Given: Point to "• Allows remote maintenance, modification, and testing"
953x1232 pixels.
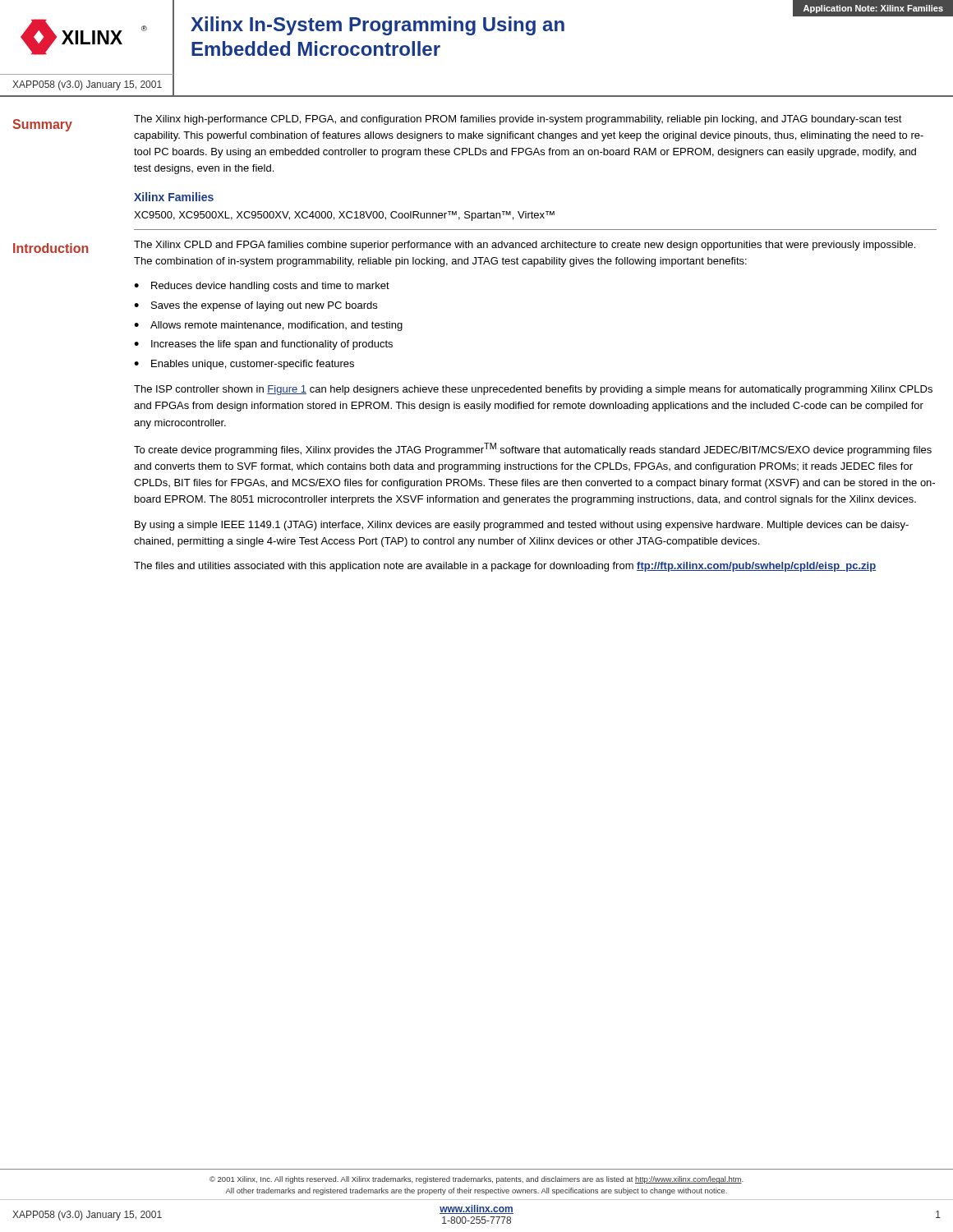Looking at the screenshot, I should coord(268,325).
